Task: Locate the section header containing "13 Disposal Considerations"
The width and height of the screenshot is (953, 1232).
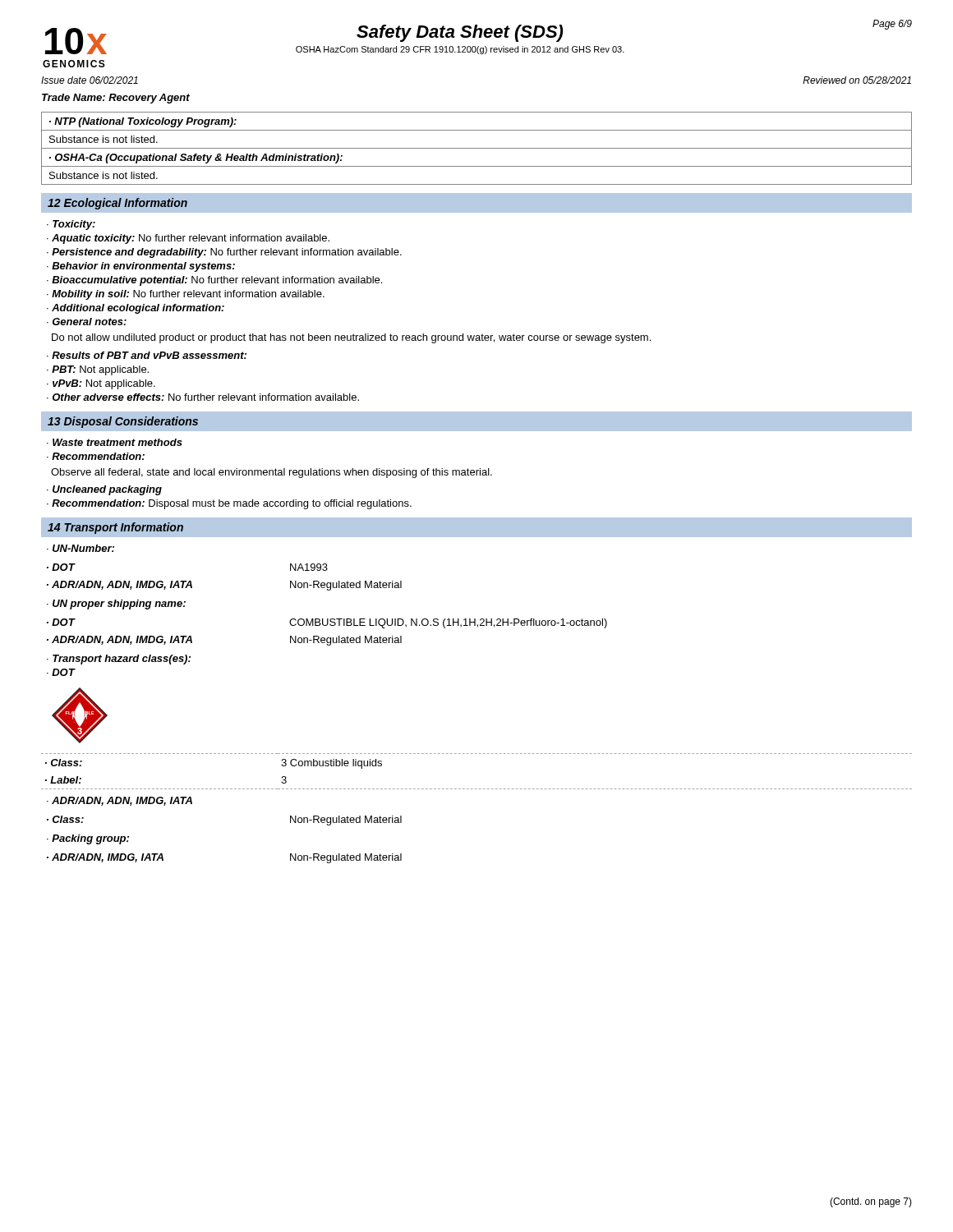Action: 476,421
